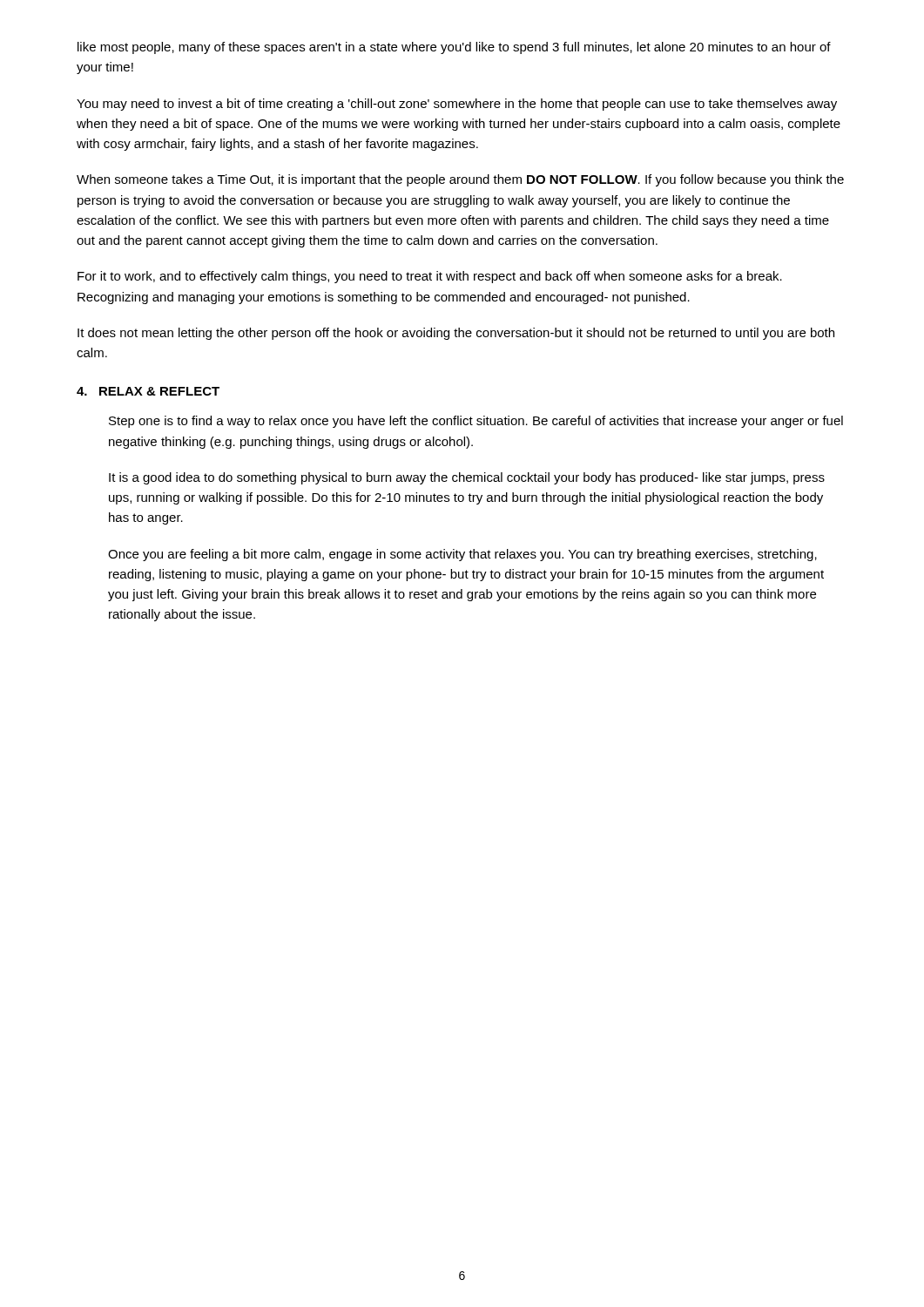Find the text starting "4. RELAX & REFLECT"
The width and height of the screenshot is (924, 1307).
148,391
